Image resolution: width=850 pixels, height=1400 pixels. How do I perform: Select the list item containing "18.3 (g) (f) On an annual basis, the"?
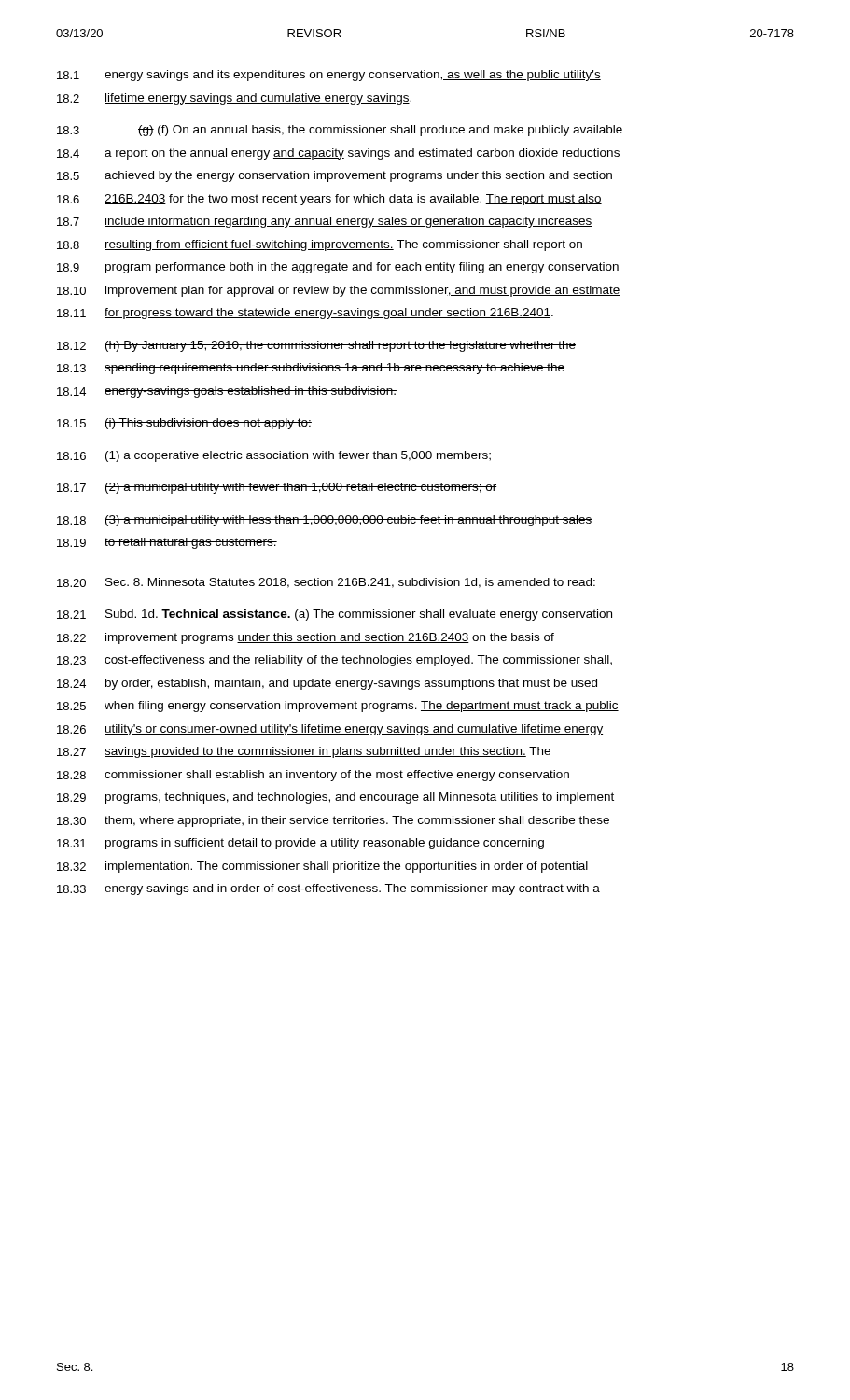425,130
